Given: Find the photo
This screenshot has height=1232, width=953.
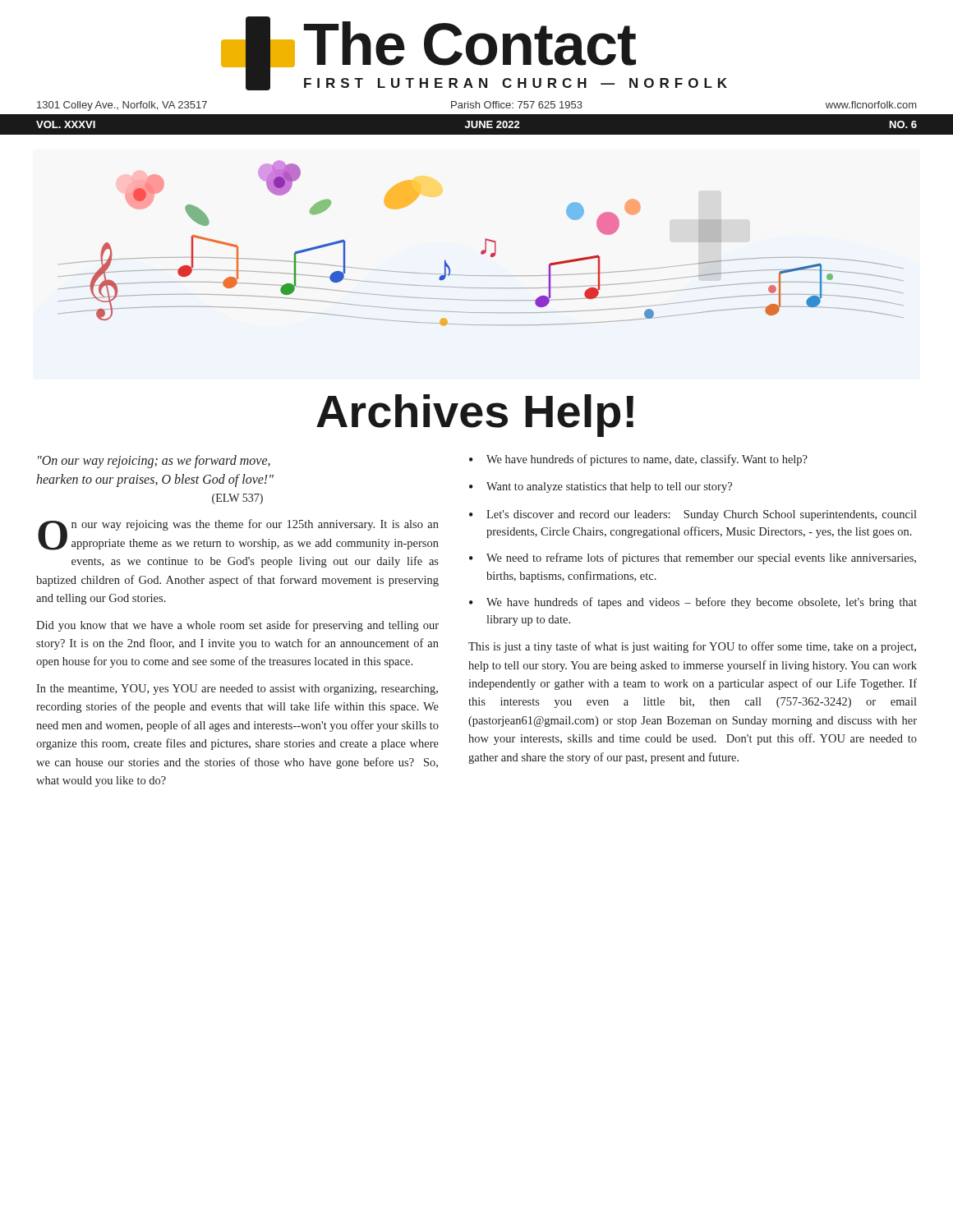Looking at the screenshot, I should pyautogui.click(x=476, y=264).
